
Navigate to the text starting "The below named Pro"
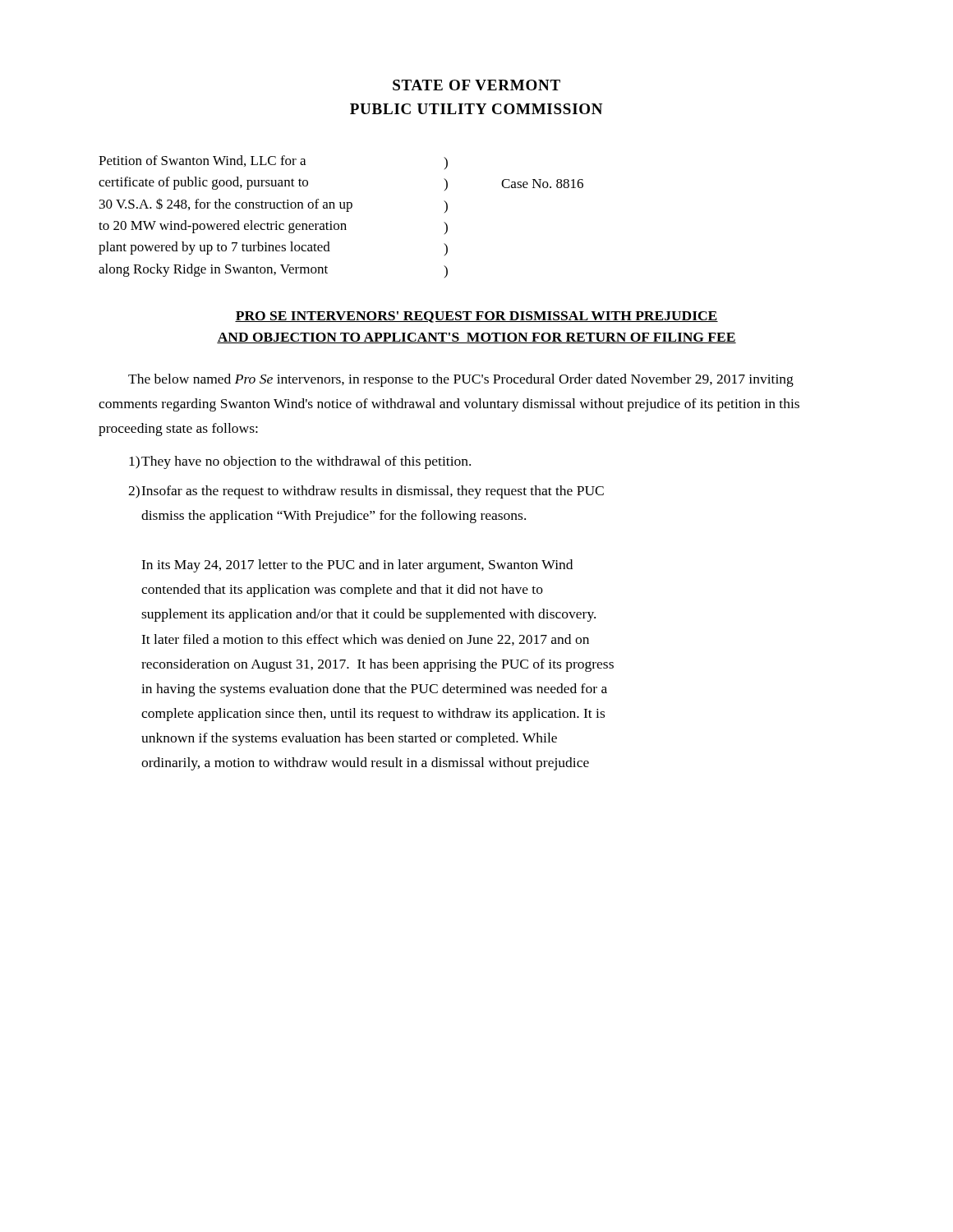(449, 403)
